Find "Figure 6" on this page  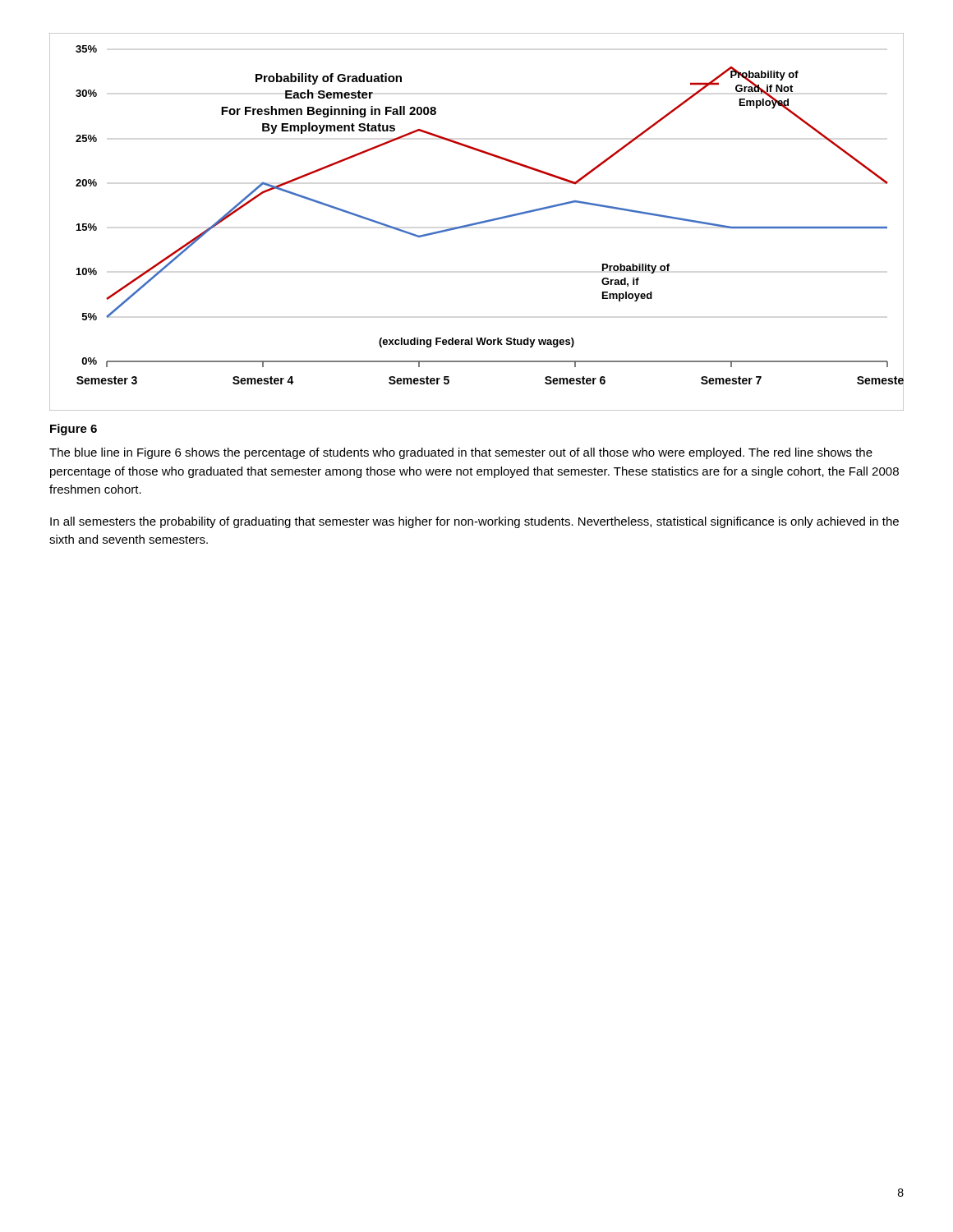(x=73, y=428)
